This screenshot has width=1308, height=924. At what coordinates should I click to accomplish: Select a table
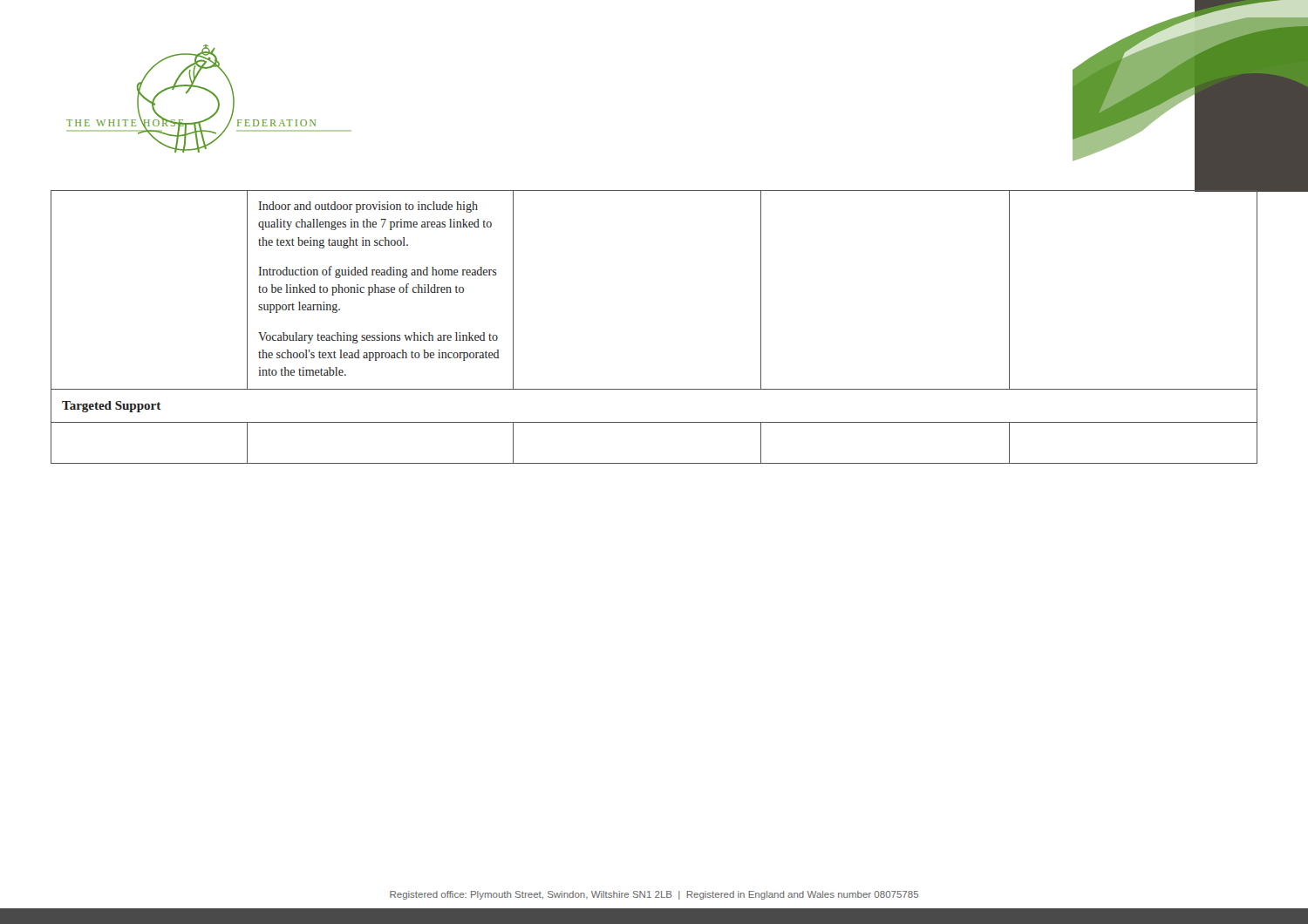tap(654, 327)
